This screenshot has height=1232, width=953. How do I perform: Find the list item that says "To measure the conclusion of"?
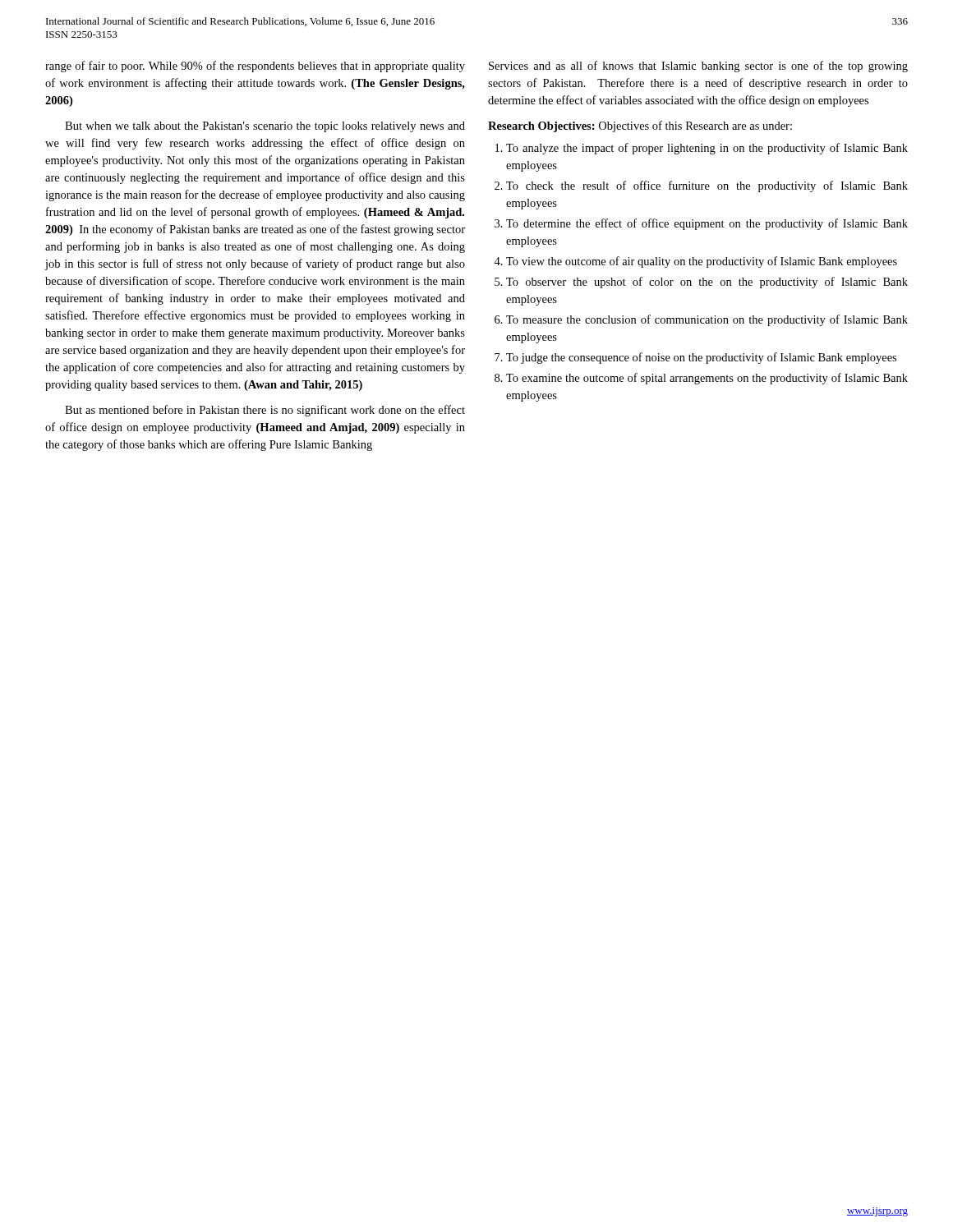(x=707, y=328)
